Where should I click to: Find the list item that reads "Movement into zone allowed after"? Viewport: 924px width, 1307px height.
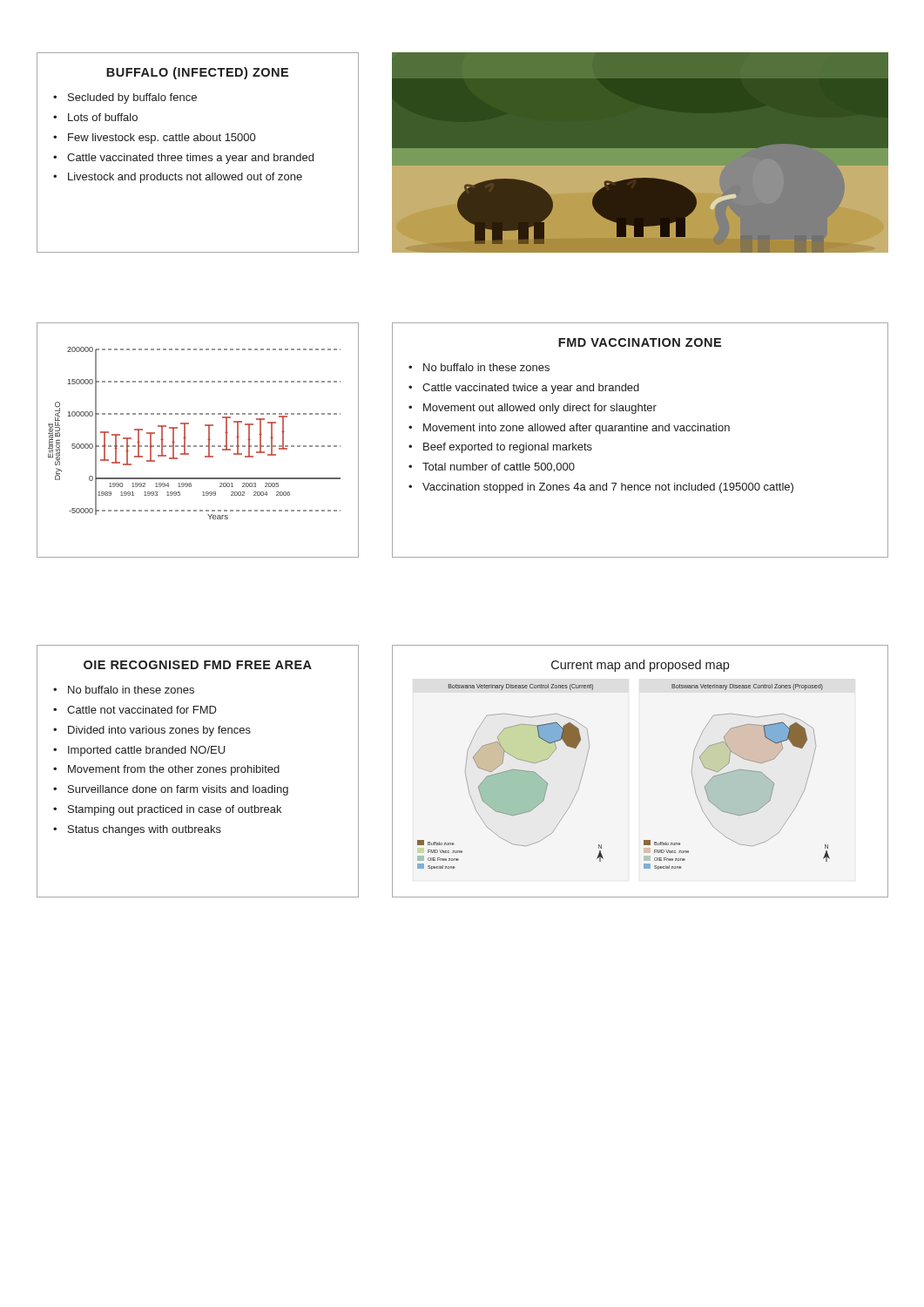click(576, 427)
